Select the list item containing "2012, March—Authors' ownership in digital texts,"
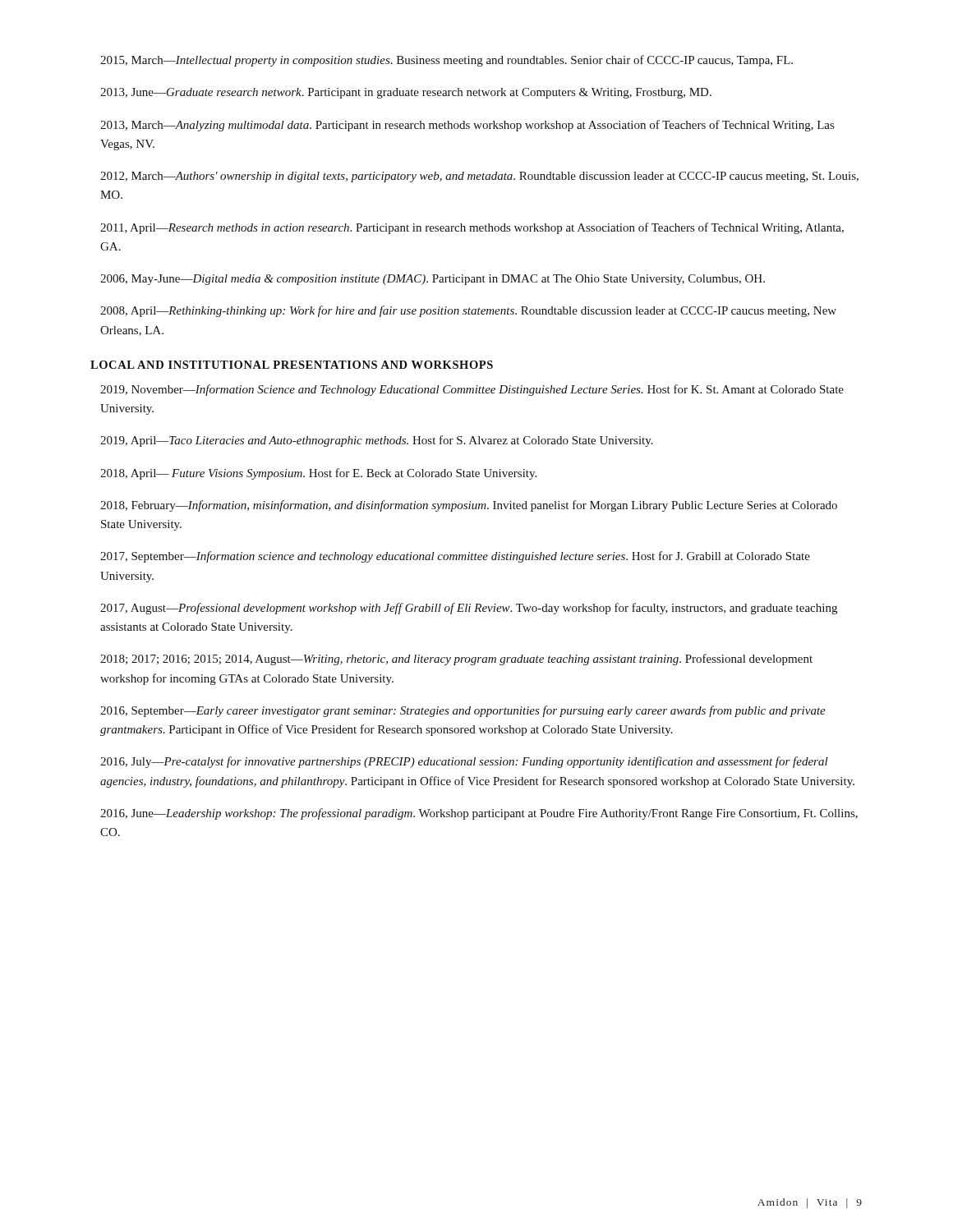 coord(480,185)
